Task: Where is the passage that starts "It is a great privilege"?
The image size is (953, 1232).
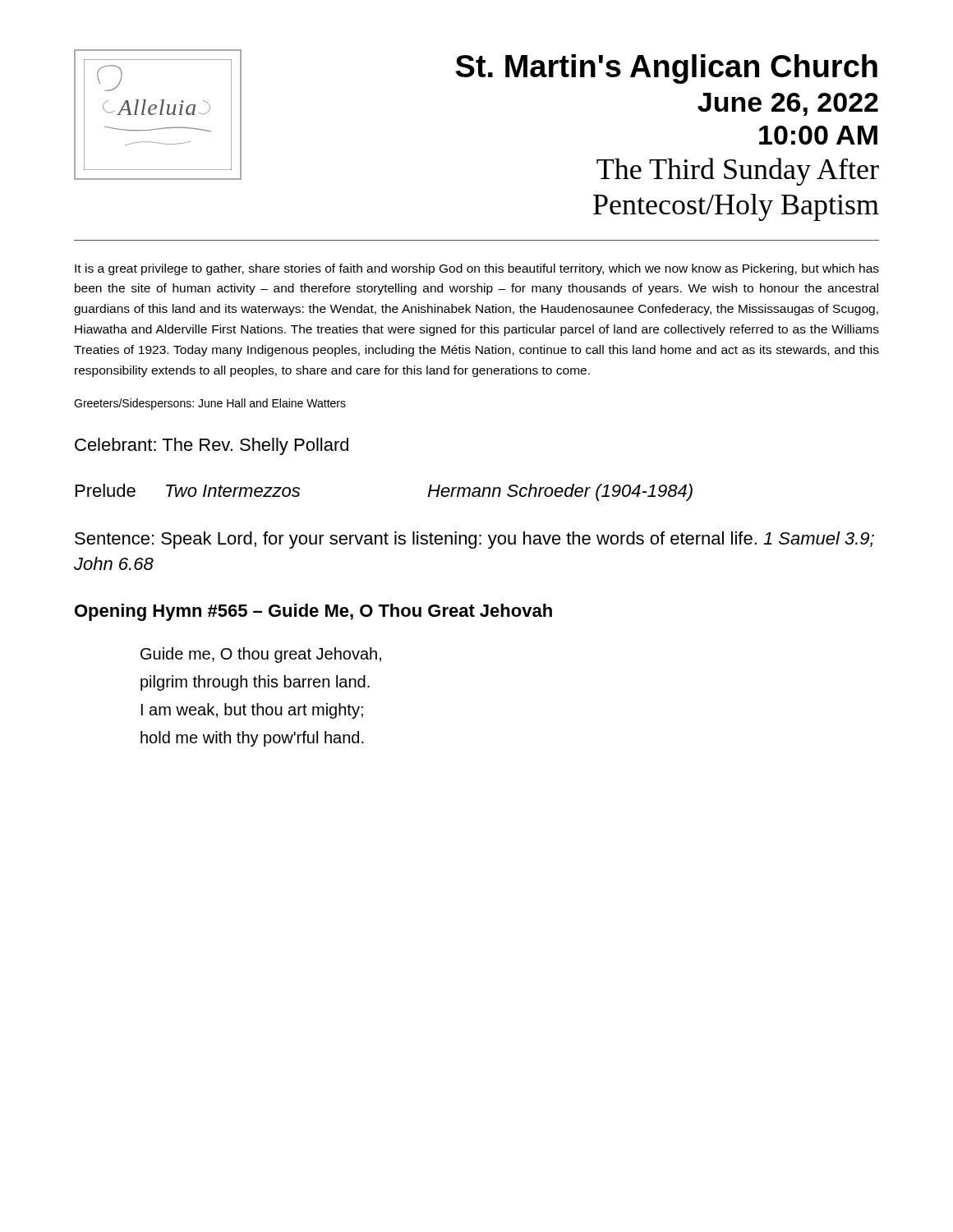Action: pyautogui.click(x=476, y=319)
